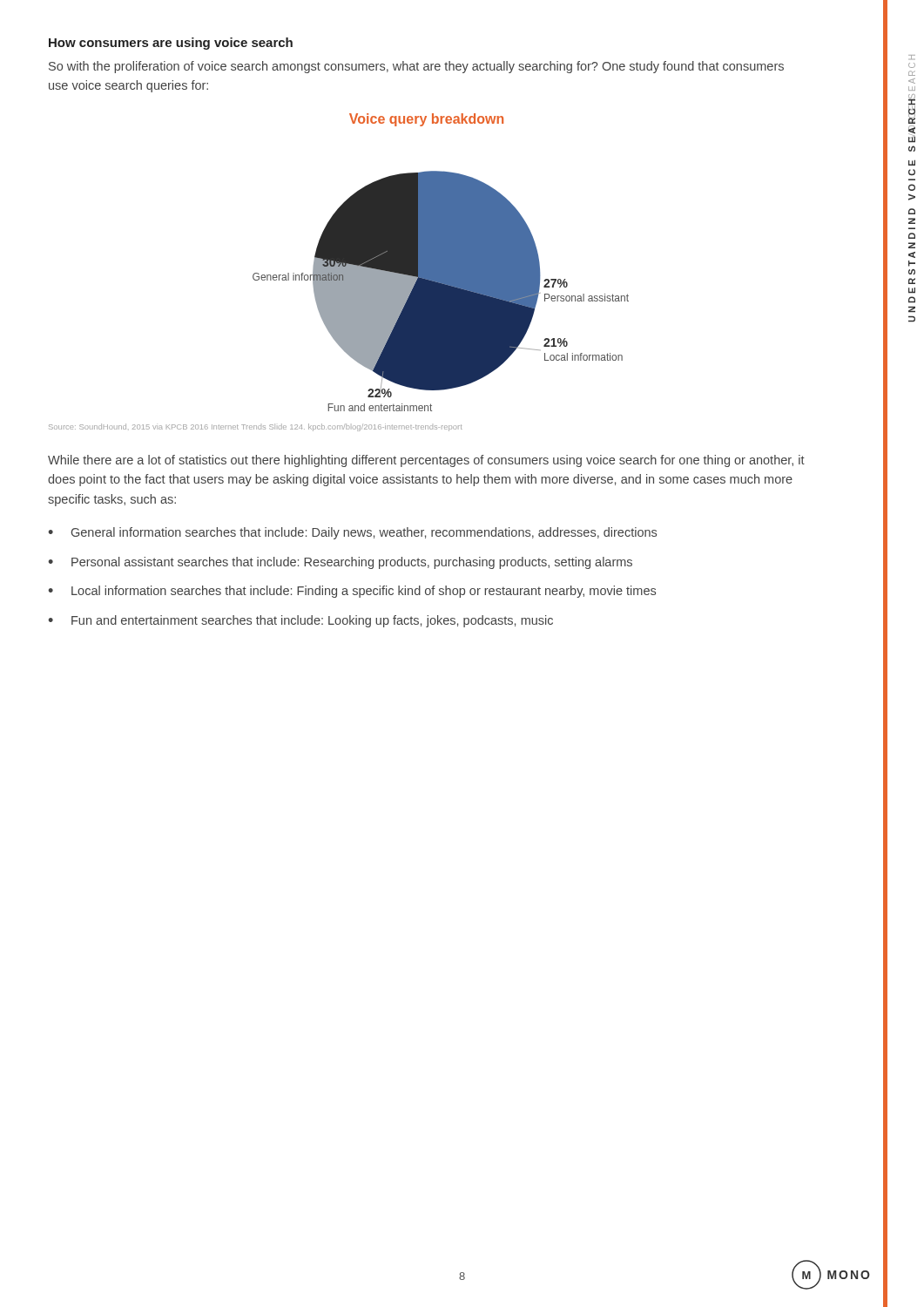The width and height of the screenshot is (924, 1307).
Task: Find the text starting "• Personal assistant searches that include: Researching"
Action: coord(340,562)
